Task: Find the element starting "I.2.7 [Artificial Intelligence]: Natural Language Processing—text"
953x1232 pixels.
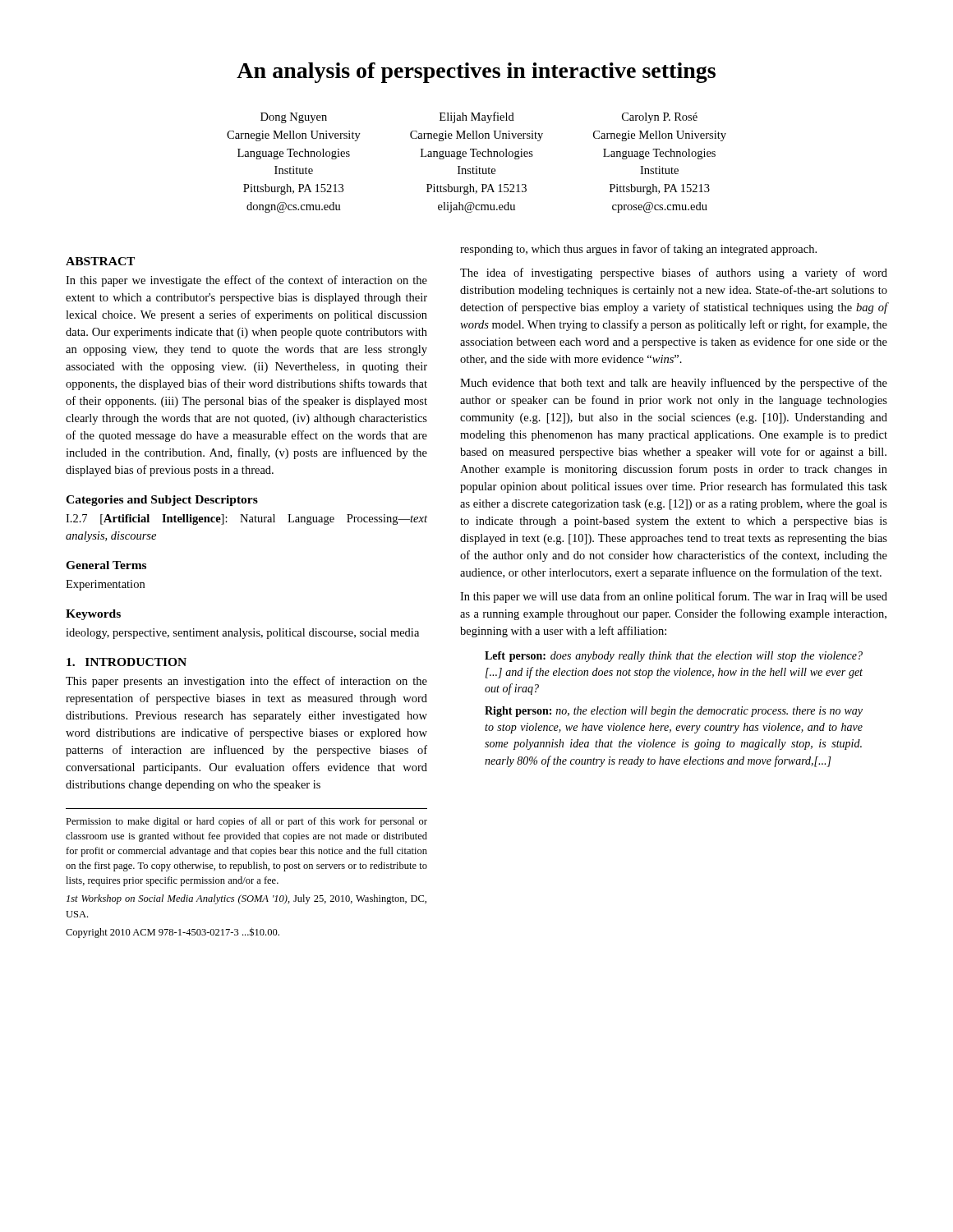Action: 246,527
